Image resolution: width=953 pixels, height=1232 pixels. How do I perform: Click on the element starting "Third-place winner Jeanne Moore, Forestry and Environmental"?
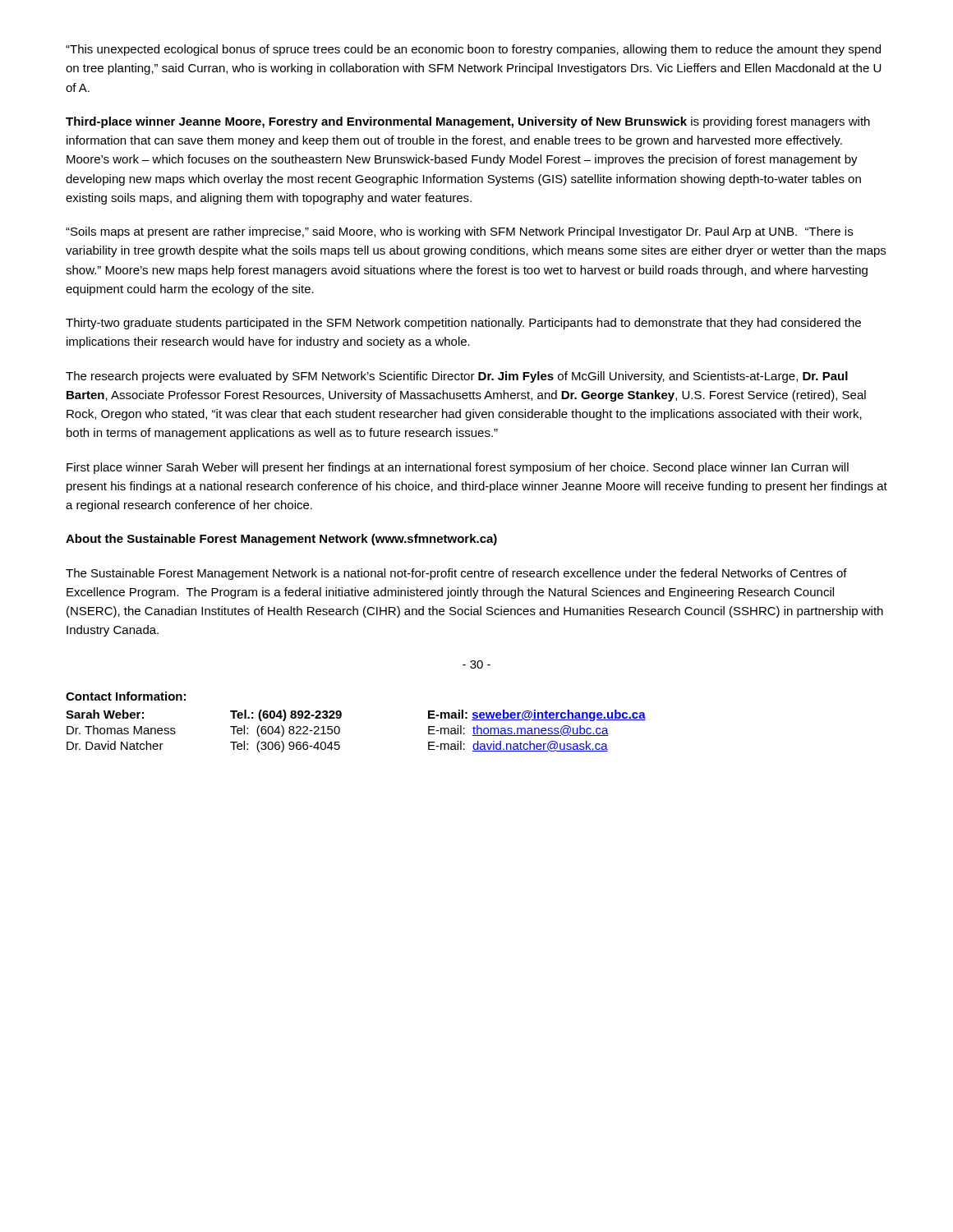click(468, 159)
